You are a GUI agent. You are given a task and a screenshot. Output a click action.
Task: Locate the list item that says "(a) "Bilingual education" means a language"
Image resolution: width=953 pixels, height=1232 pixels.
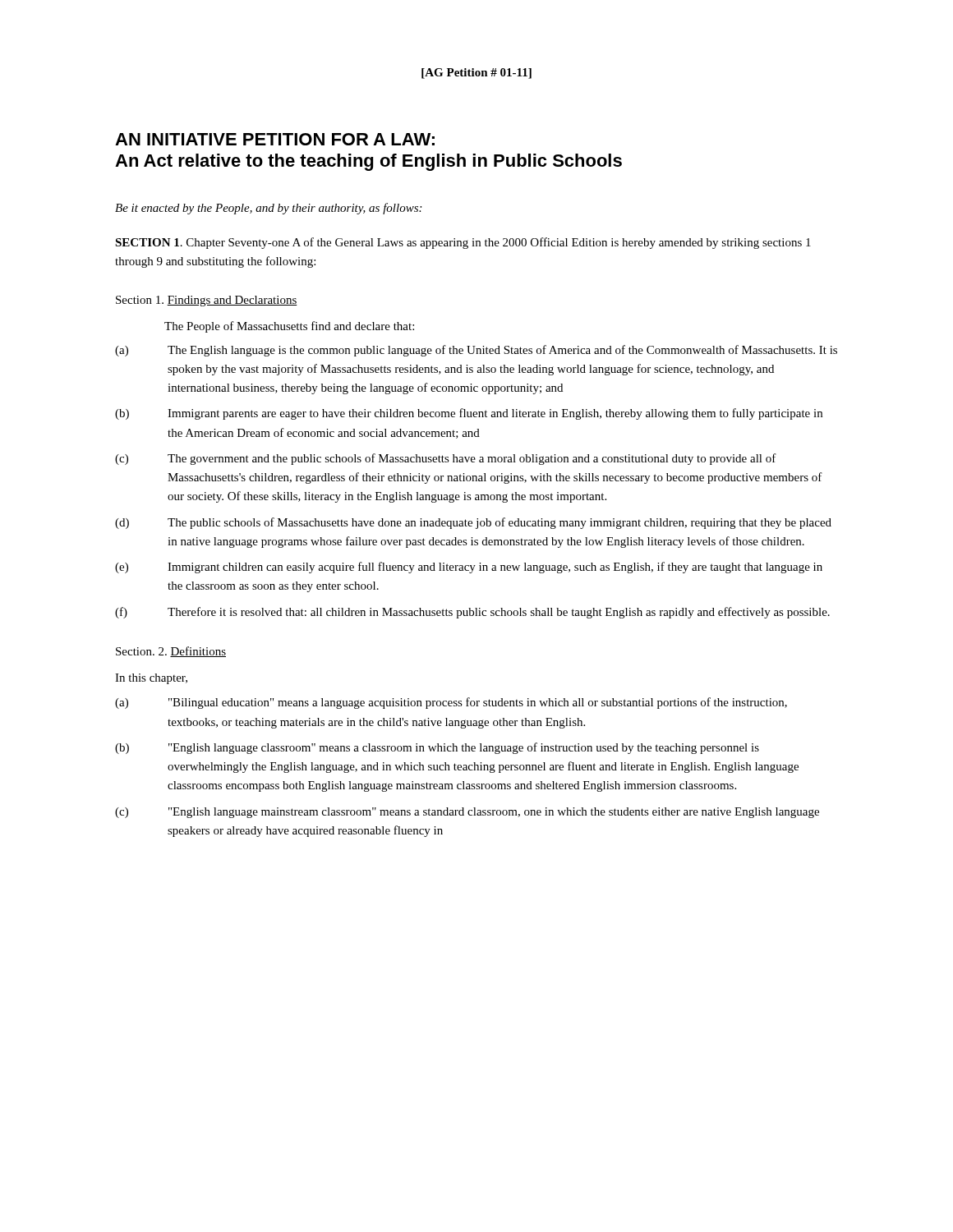click(x=476, y=712)
